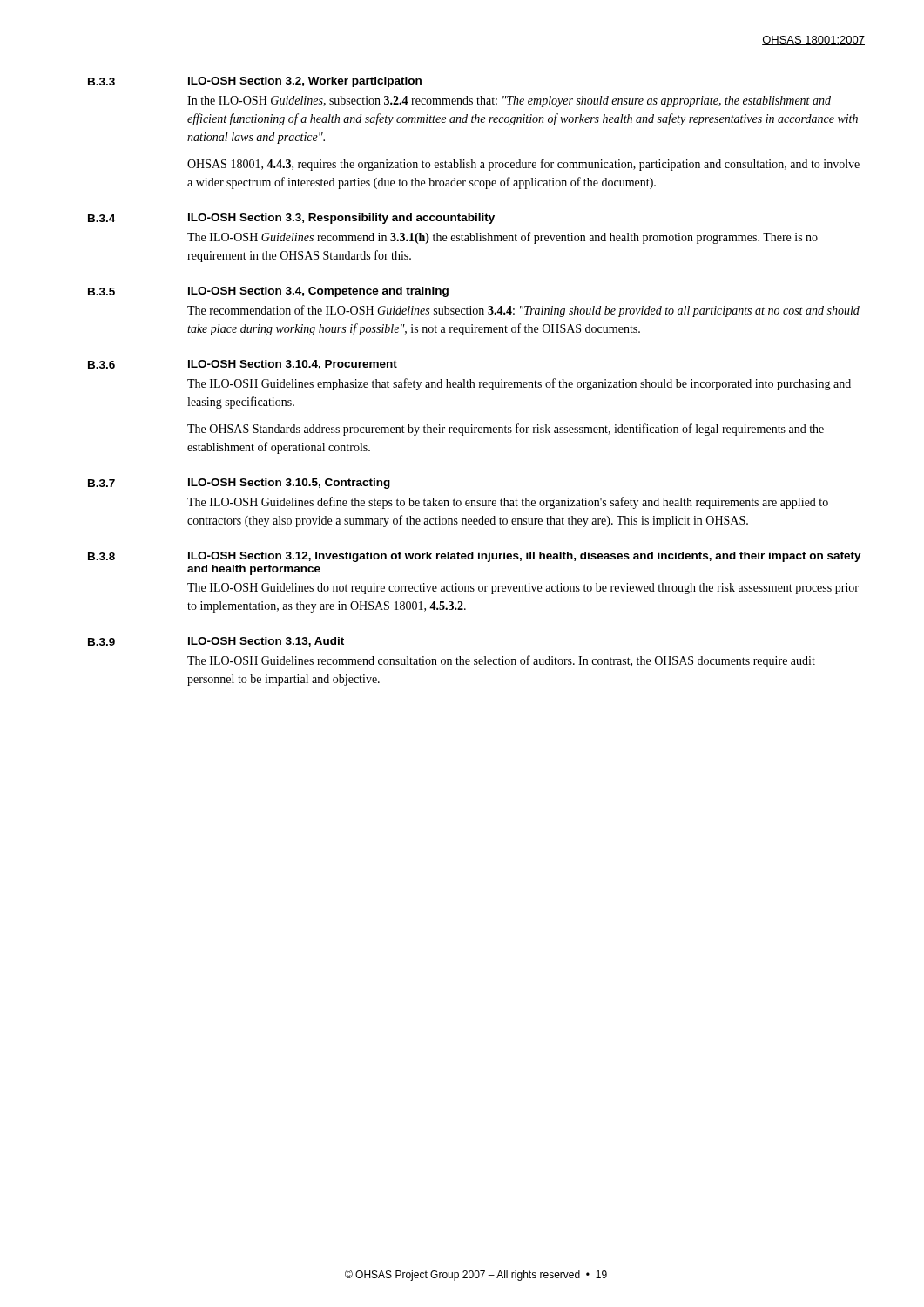The width and height of the screenshot is (924, 1307).
Task: Point to the text starting "B.3.9 ILO-OSH Section 3.13, Audit"
Action: coord(216,642)
